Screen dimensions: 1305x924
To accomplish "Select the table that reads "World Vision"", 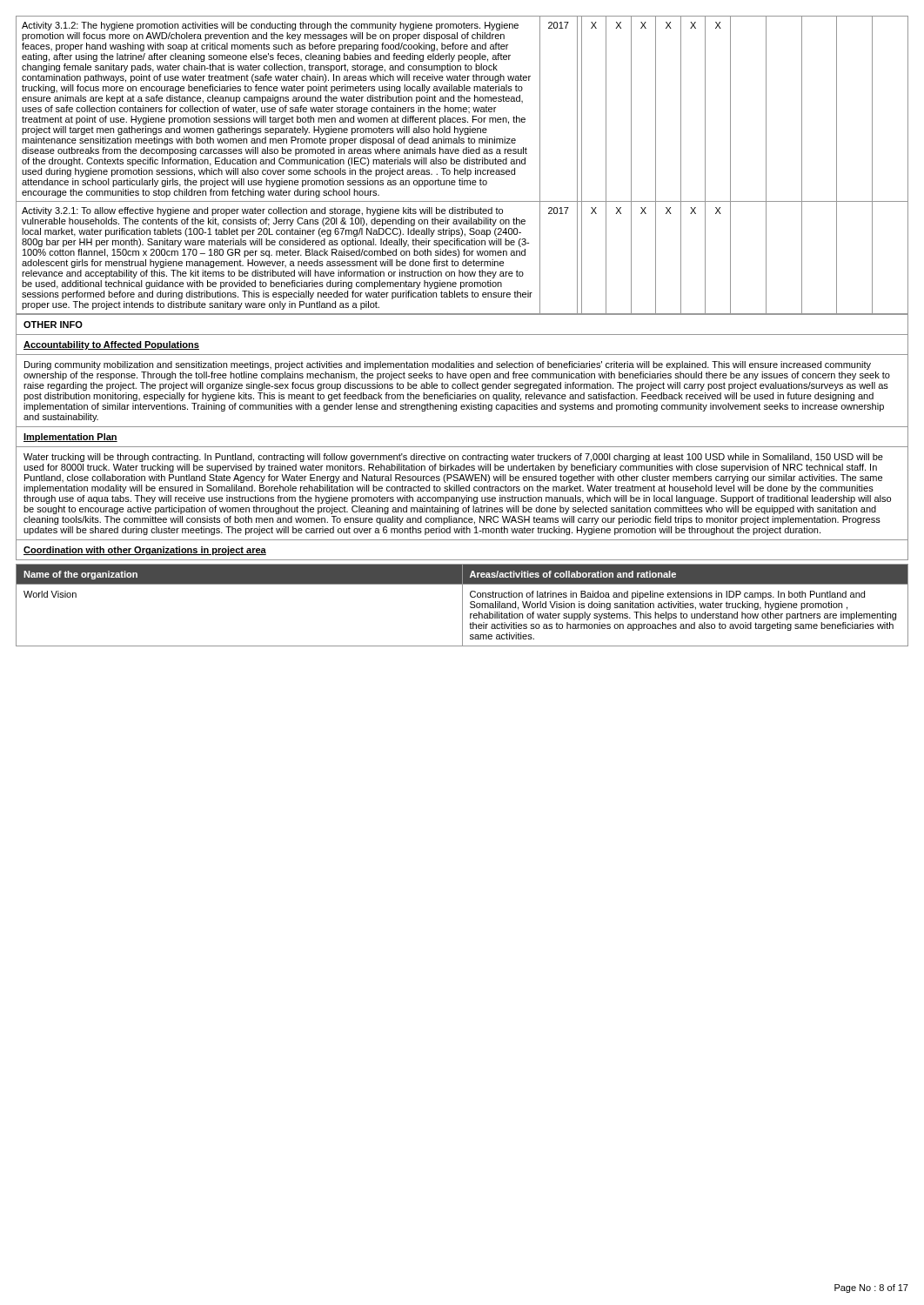I will pos(462,605).
